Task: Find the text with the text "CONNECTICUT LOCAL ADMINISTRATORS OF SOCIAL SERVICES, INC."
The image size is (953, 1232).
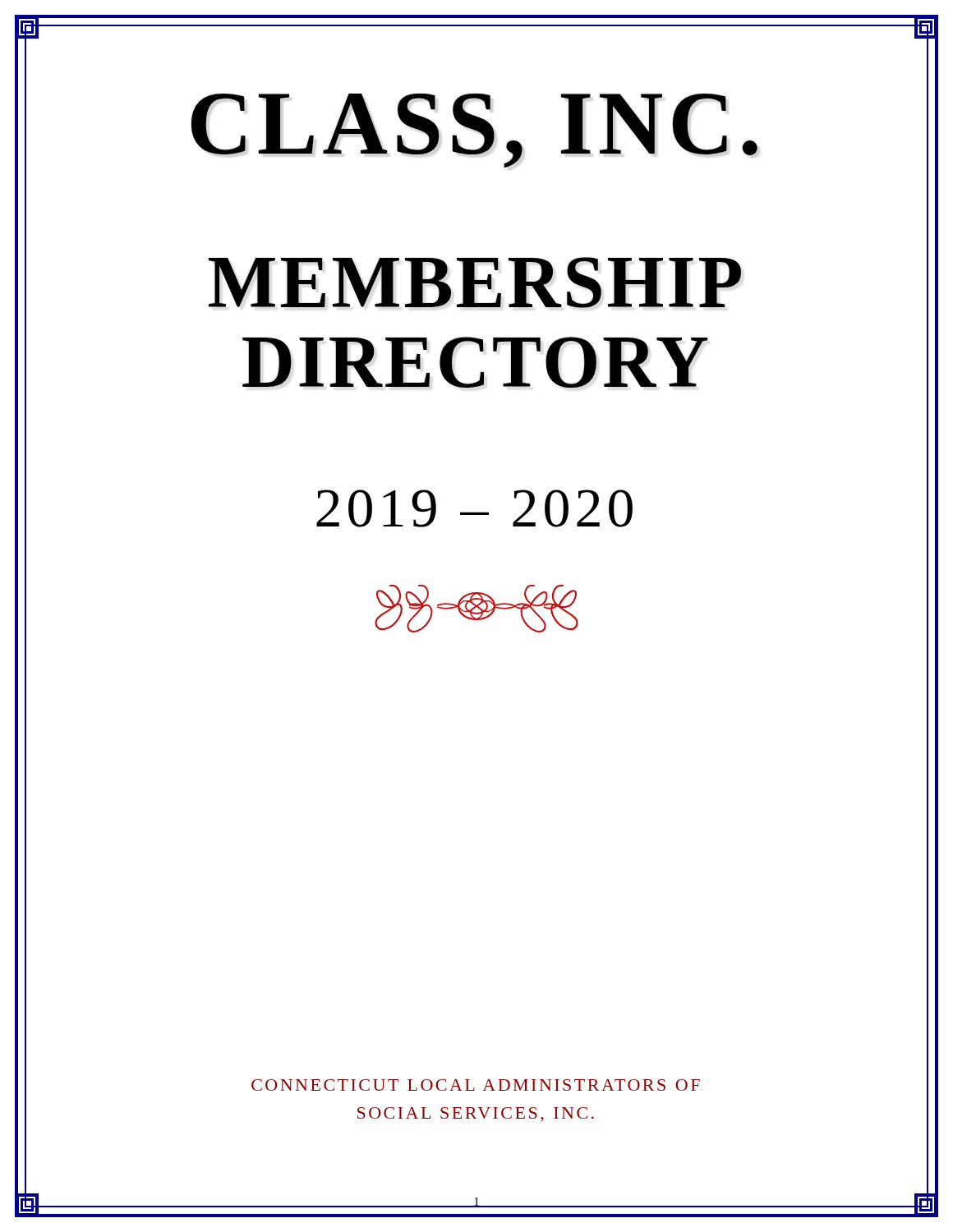Action: 476,1098
